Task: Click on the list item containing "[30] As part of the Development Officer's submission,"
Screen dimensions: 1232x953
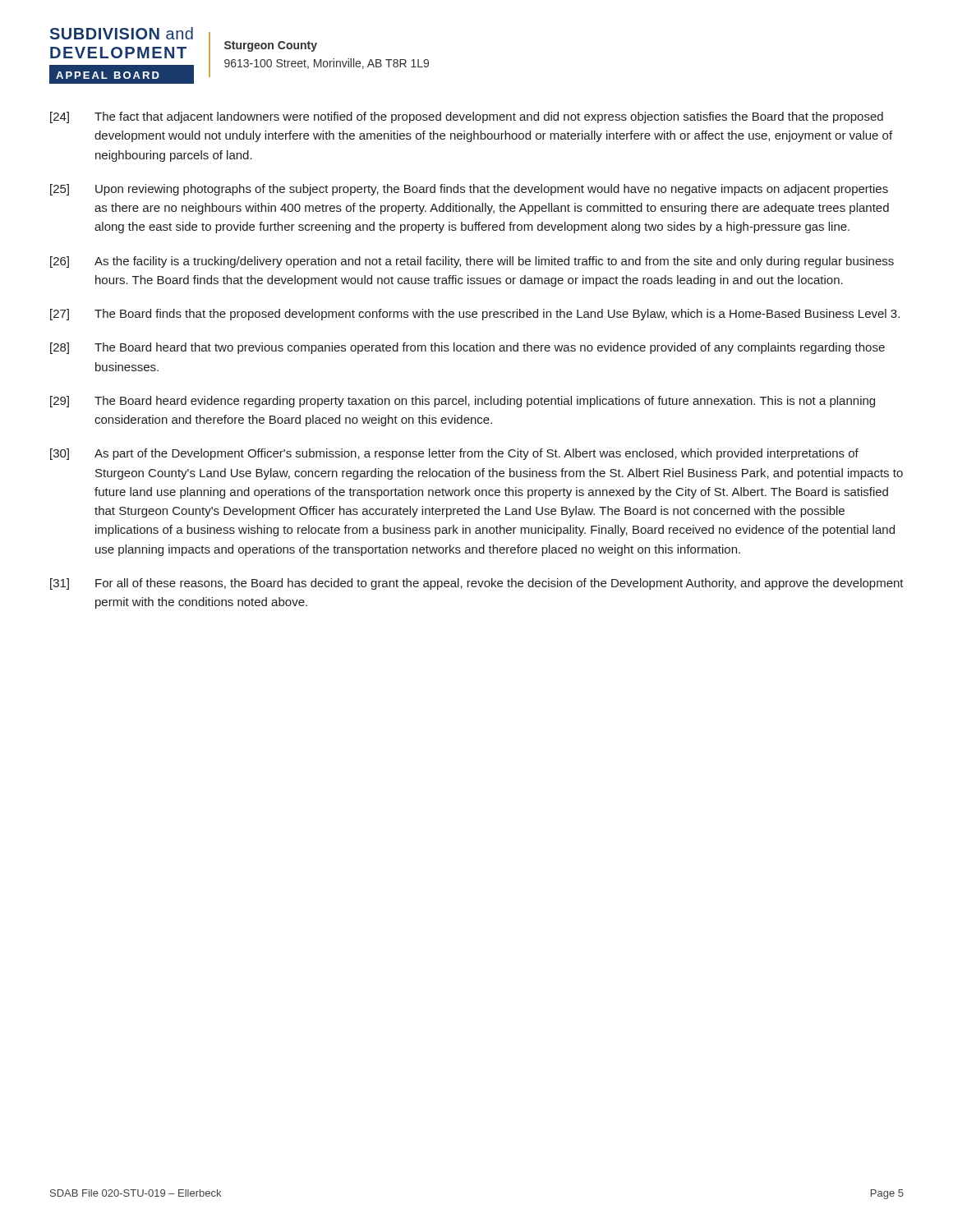Action: pyautogui.click(x=476, y=501)
